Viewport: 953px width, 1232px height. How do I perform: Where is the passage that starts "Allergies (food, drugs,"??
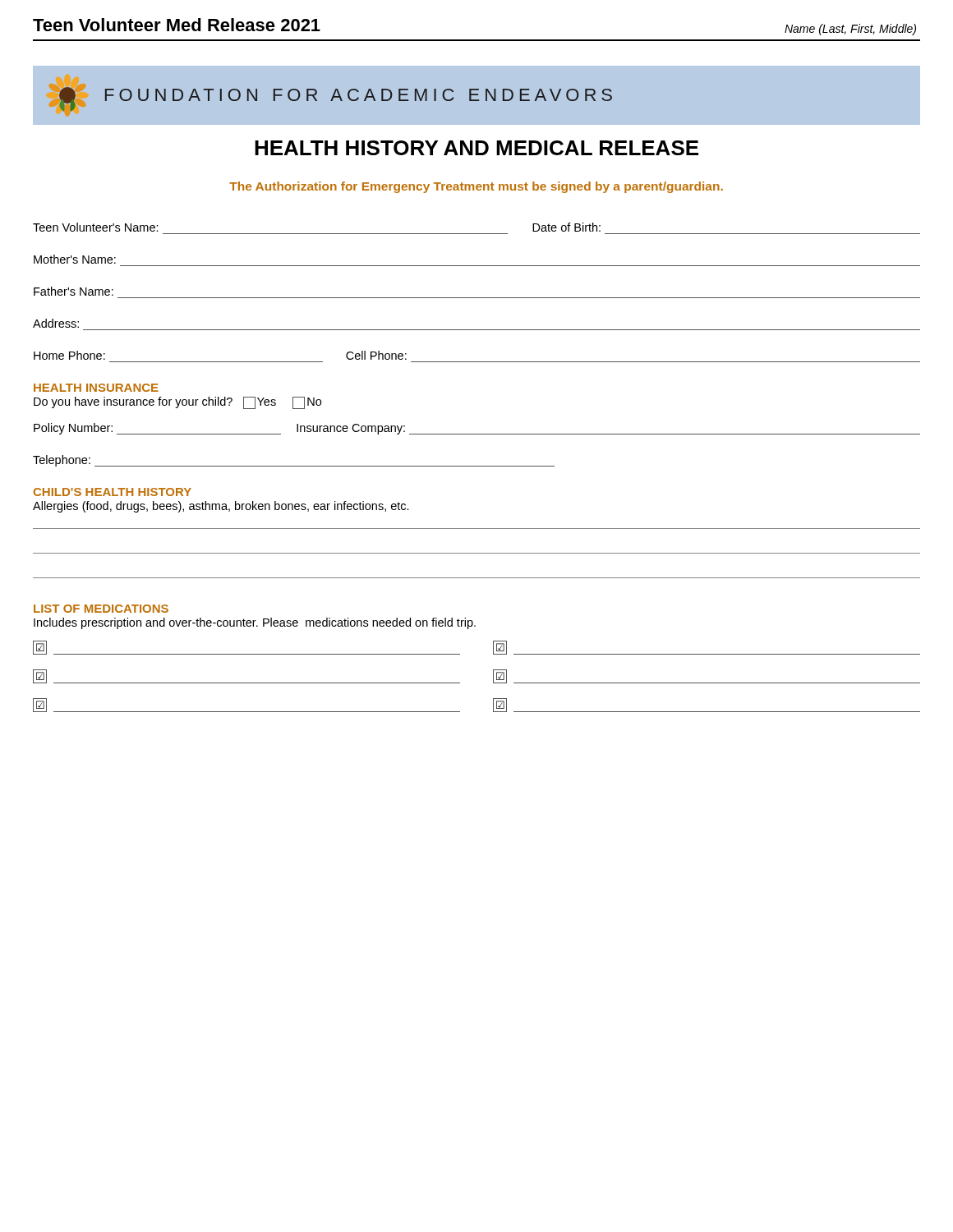[221, 506]
